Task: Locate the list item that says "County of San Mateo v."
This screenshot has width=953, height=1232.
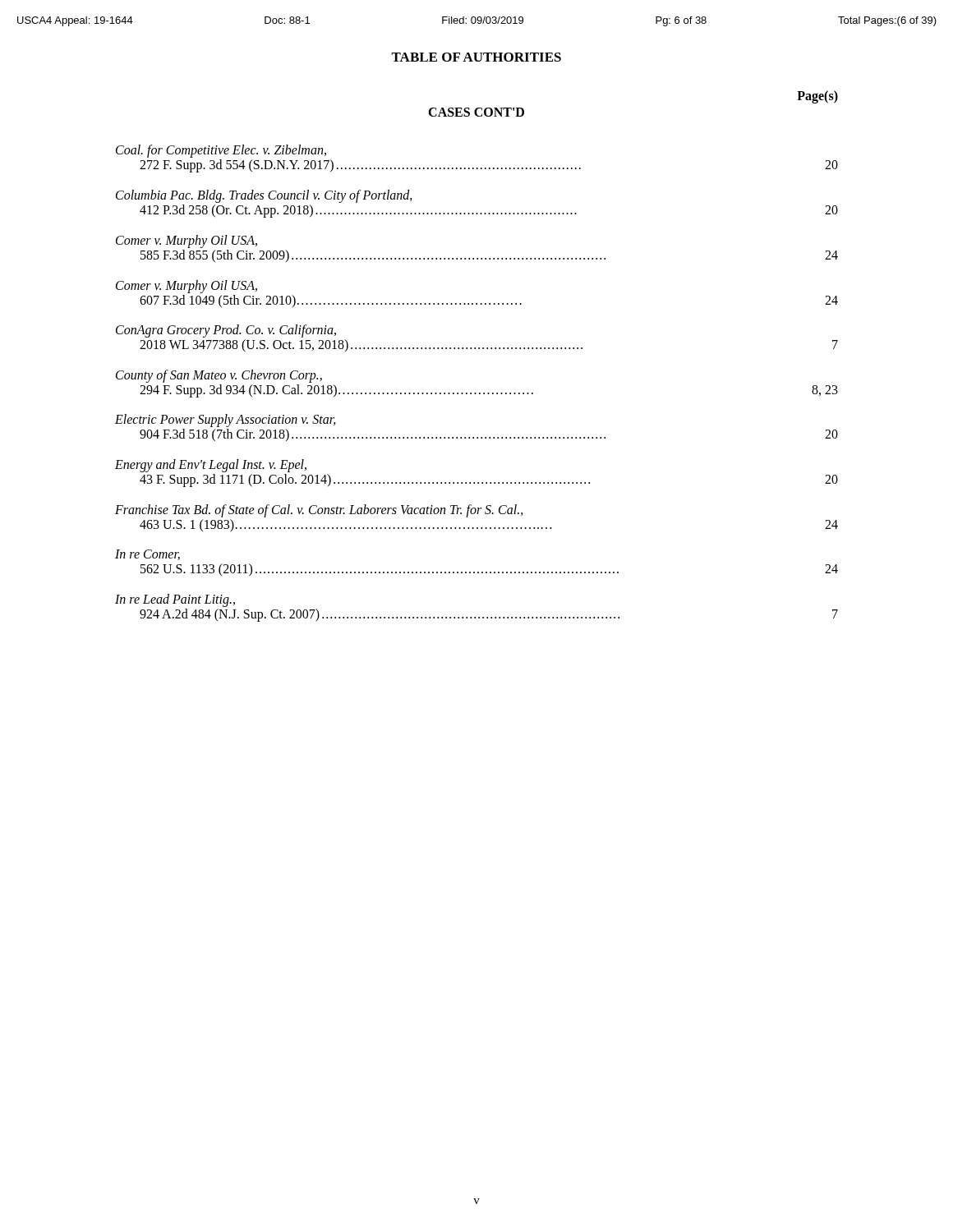Action: pos(476,383)
